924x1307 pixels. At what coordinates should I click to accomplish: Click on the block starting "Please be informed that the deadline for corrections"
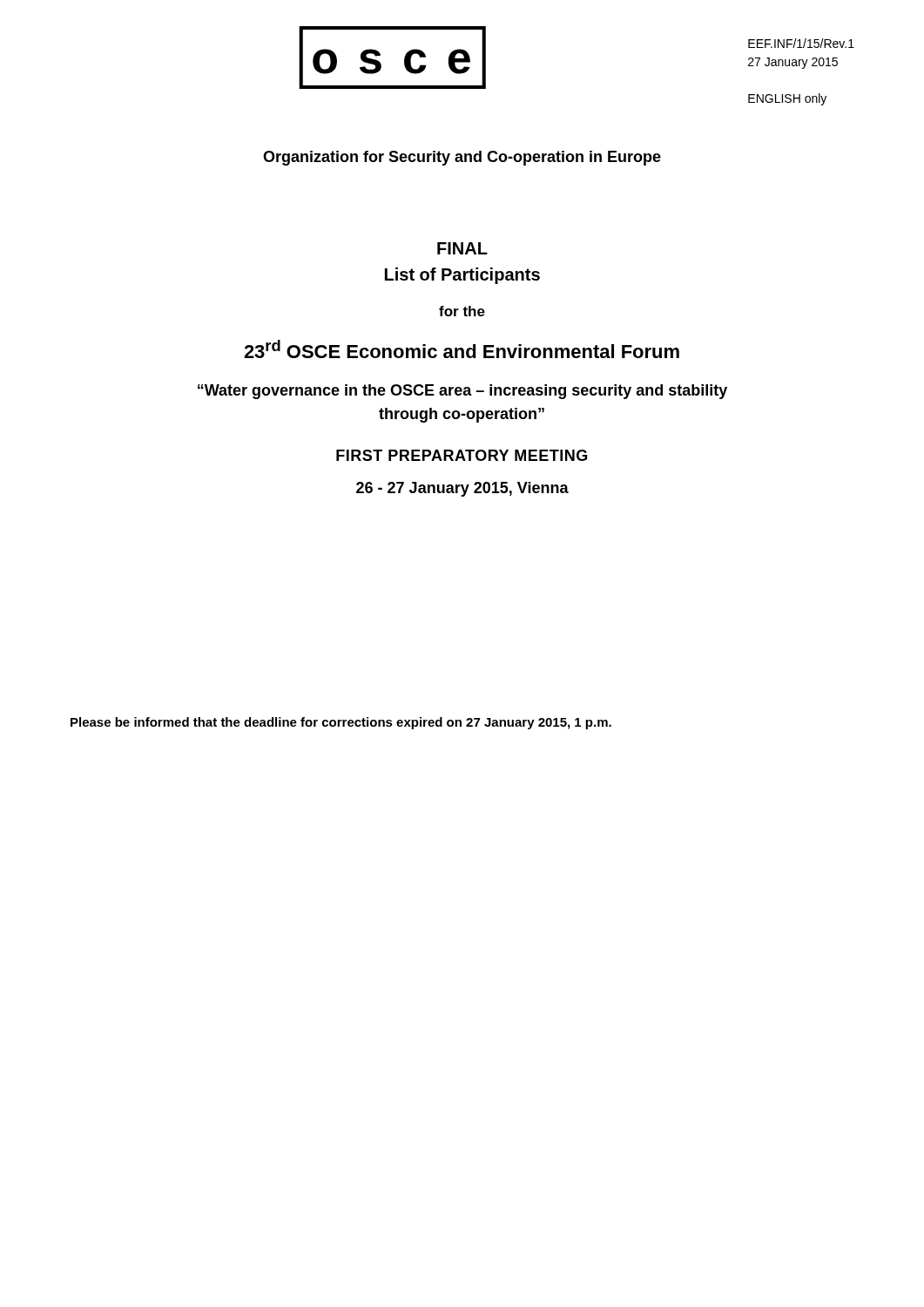(x=341, y=722)
